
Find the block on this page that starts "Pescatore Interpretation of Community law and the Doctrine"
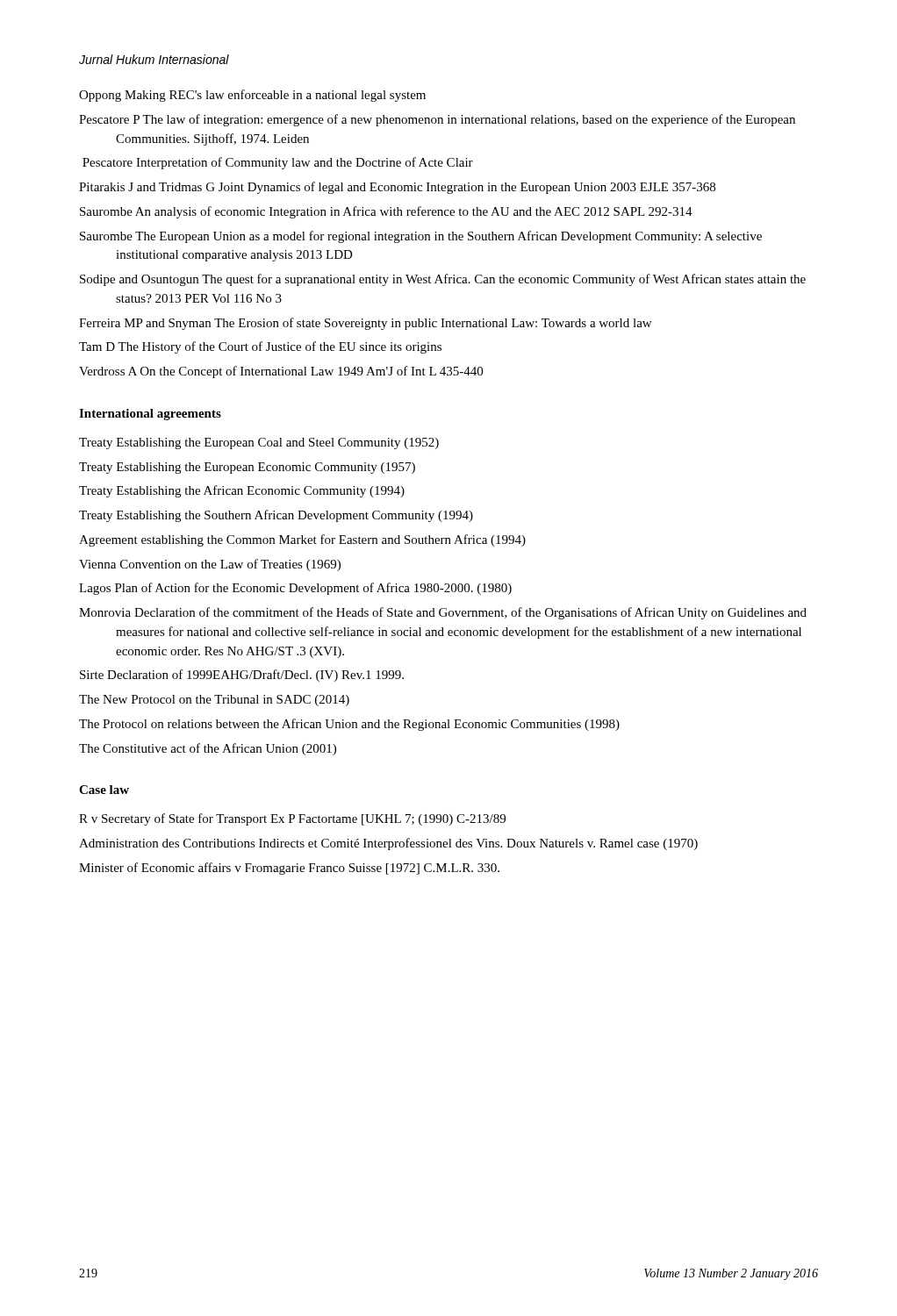click(x=276, y=163)
